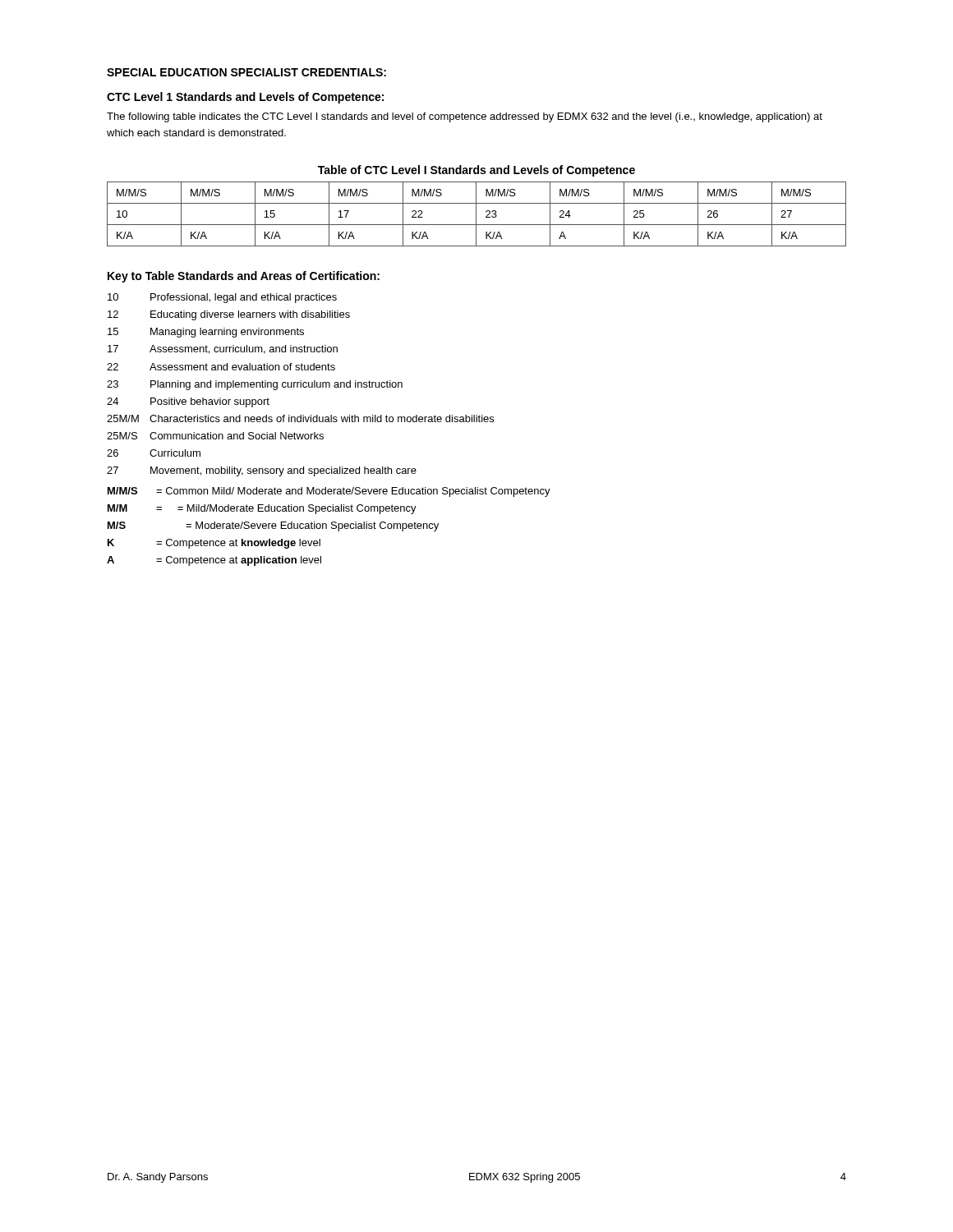The image size is (953, 1232).
Task: Click on the region starting "Table of CTC Level"
Action: coord(476,170)
